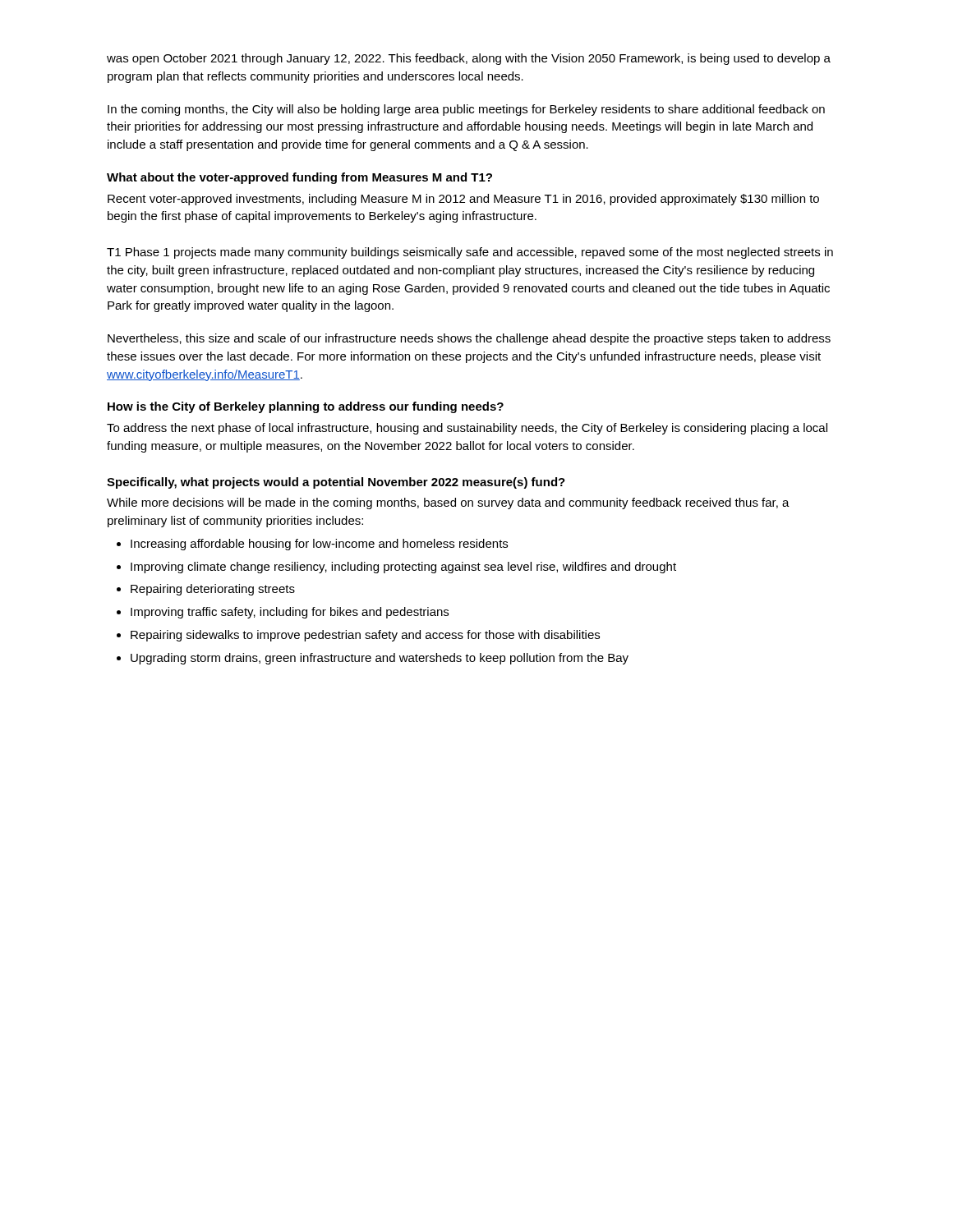Find the region starting "What about the voter-approved funding from"
The image size is (953, 1232).
pyautogui.click(x=476, y=177)
